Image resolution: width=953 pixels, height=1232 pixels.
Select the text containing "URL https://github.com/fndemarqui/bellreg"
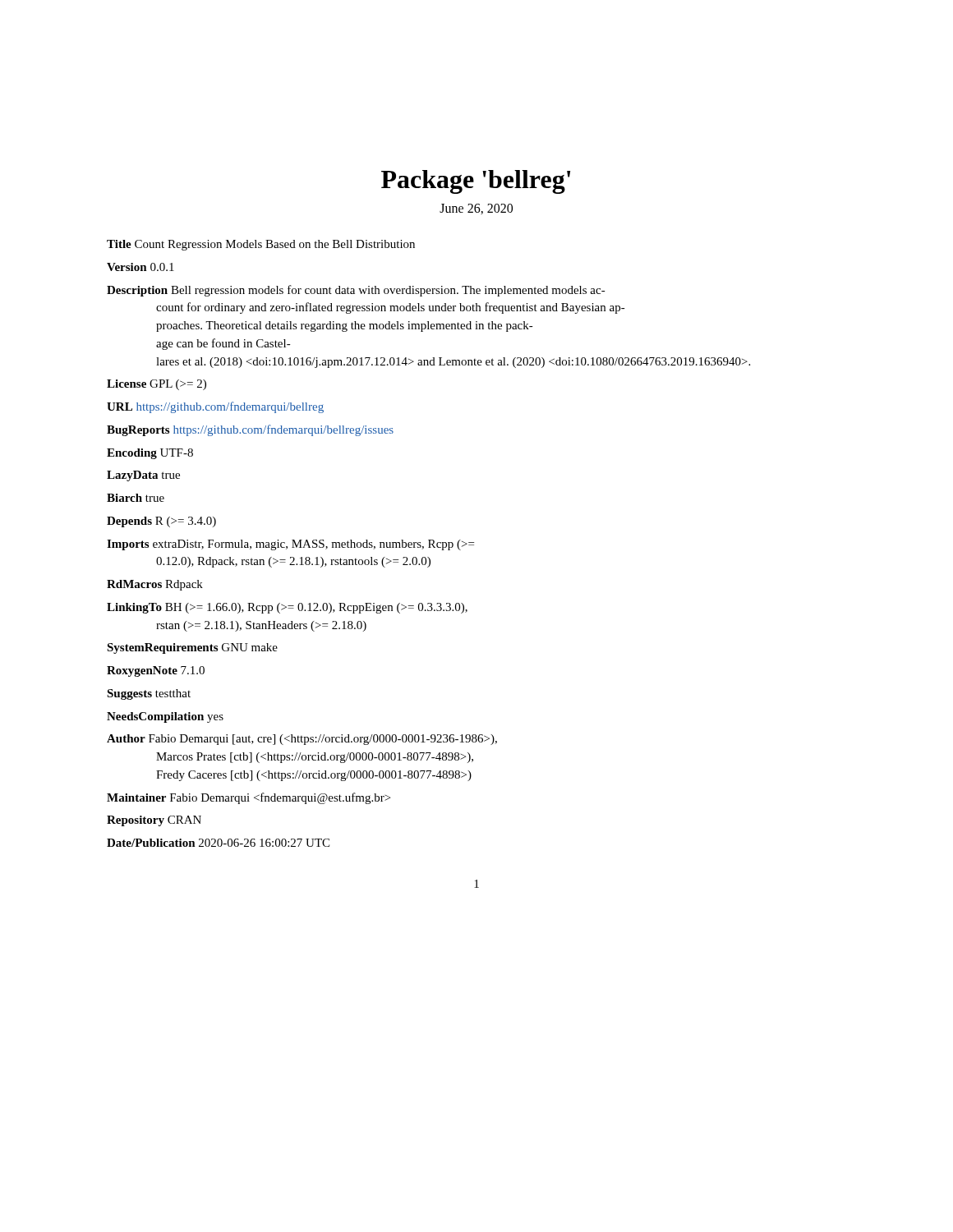click(x=215, y=407)
